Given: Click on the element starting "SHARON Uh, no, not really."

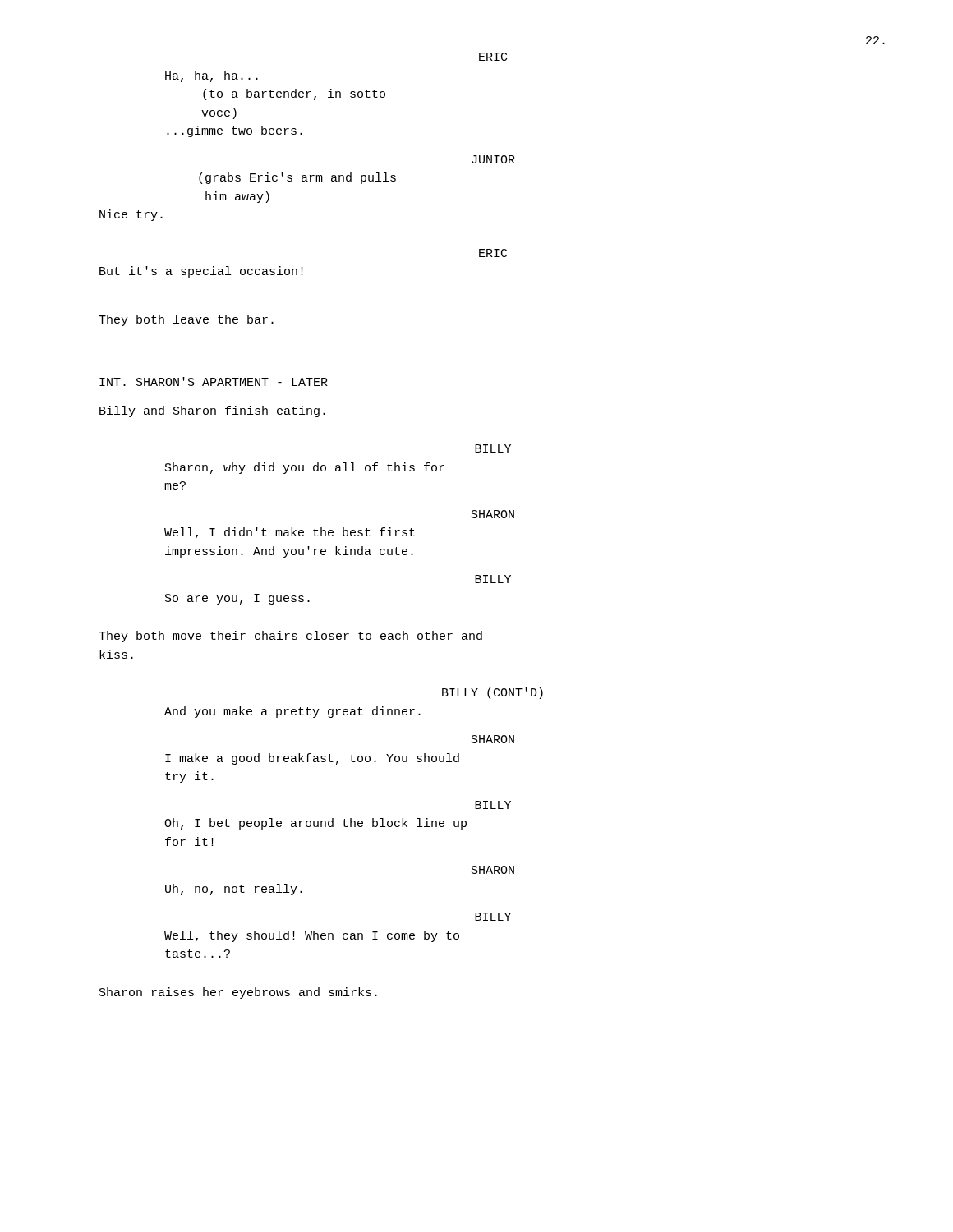Looking at the screenshot, I should [493, 870].
